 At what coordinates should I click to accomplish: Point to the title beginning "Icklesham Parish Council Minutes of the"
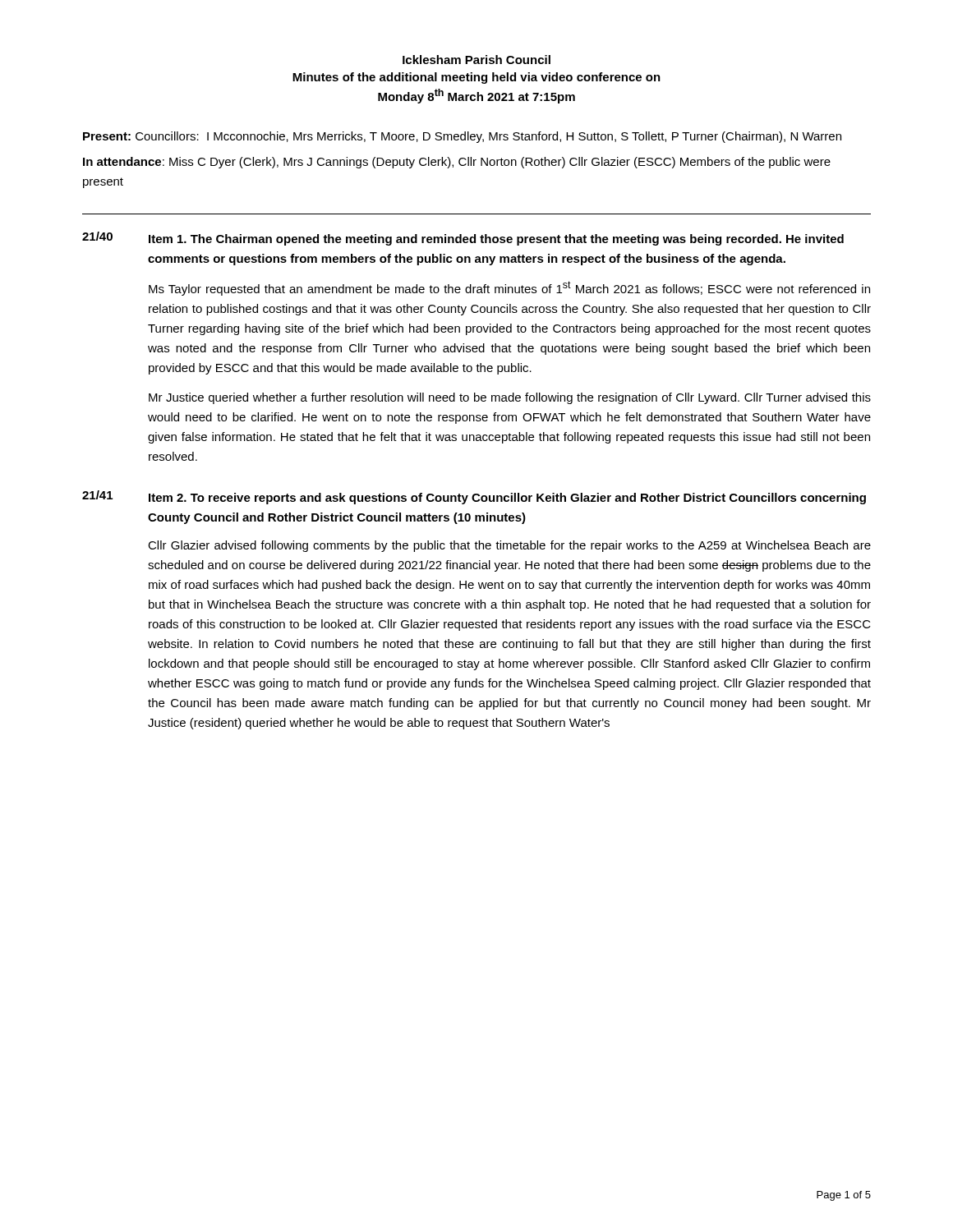476,78
